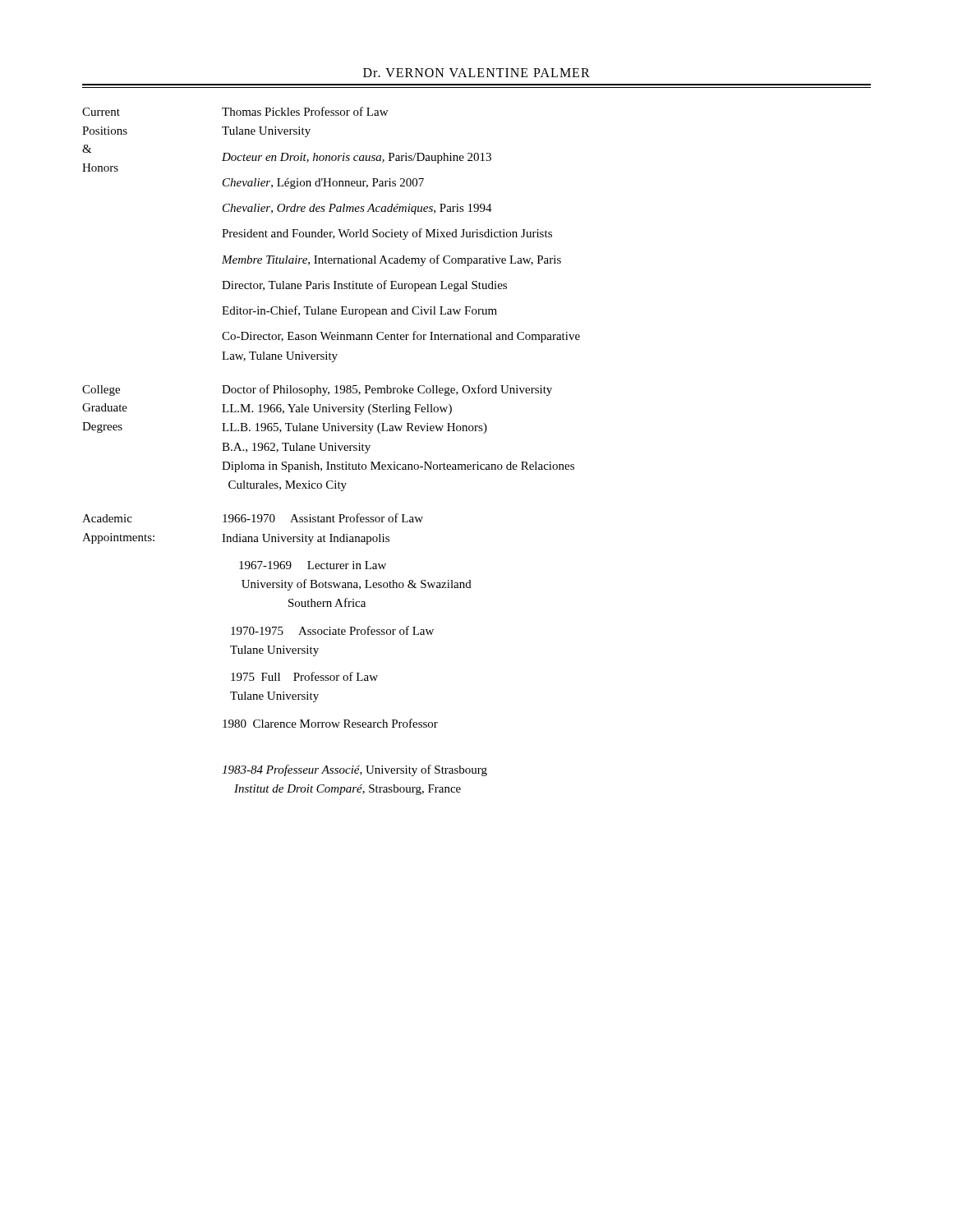Point to the block beginning "1966-1970 Assistant Professor"
Image resolution: width=953 pixels, height=1232 pixels.
(323, 518)
